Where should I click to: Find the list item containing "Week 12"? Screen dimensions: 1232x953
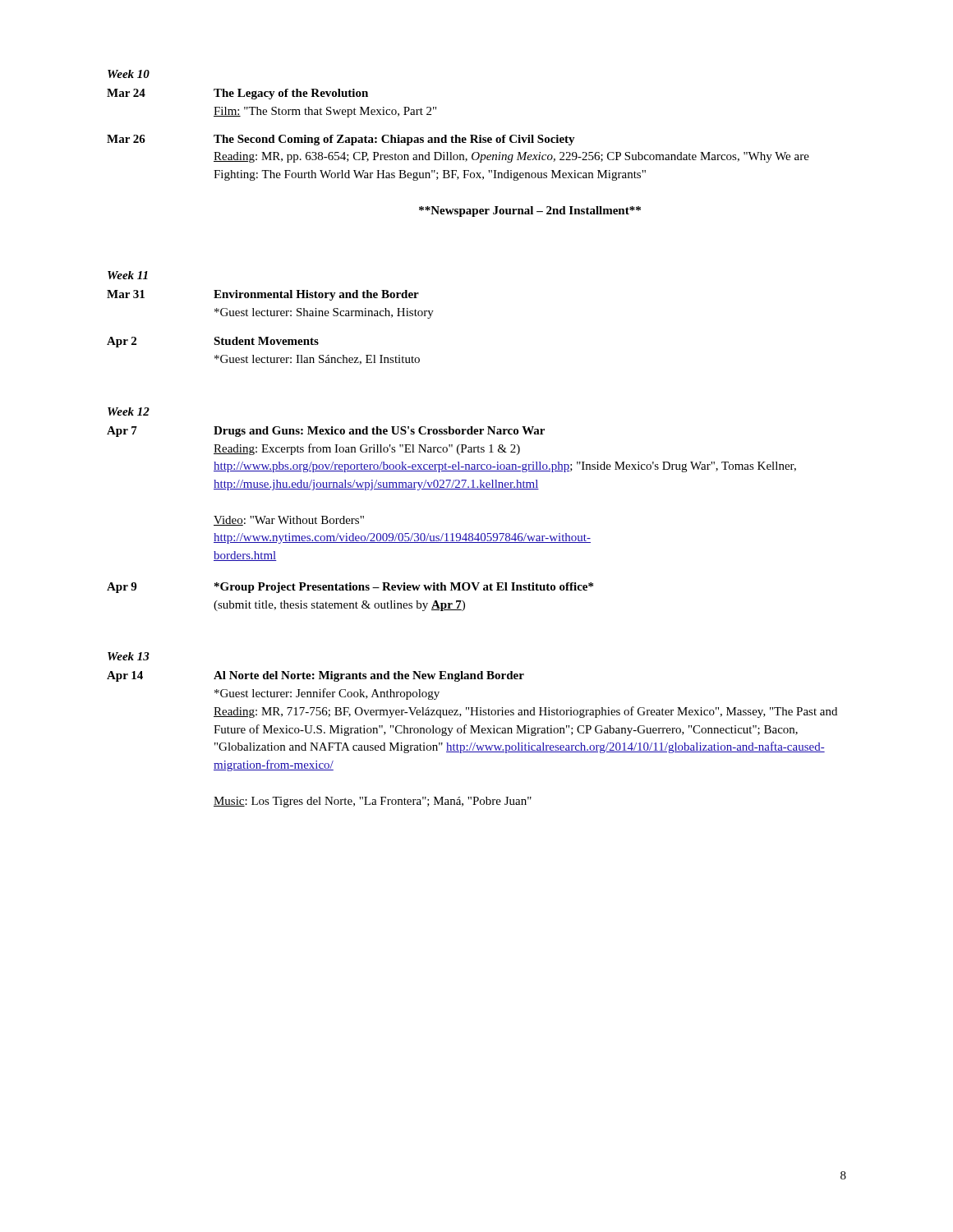(128, 411)
